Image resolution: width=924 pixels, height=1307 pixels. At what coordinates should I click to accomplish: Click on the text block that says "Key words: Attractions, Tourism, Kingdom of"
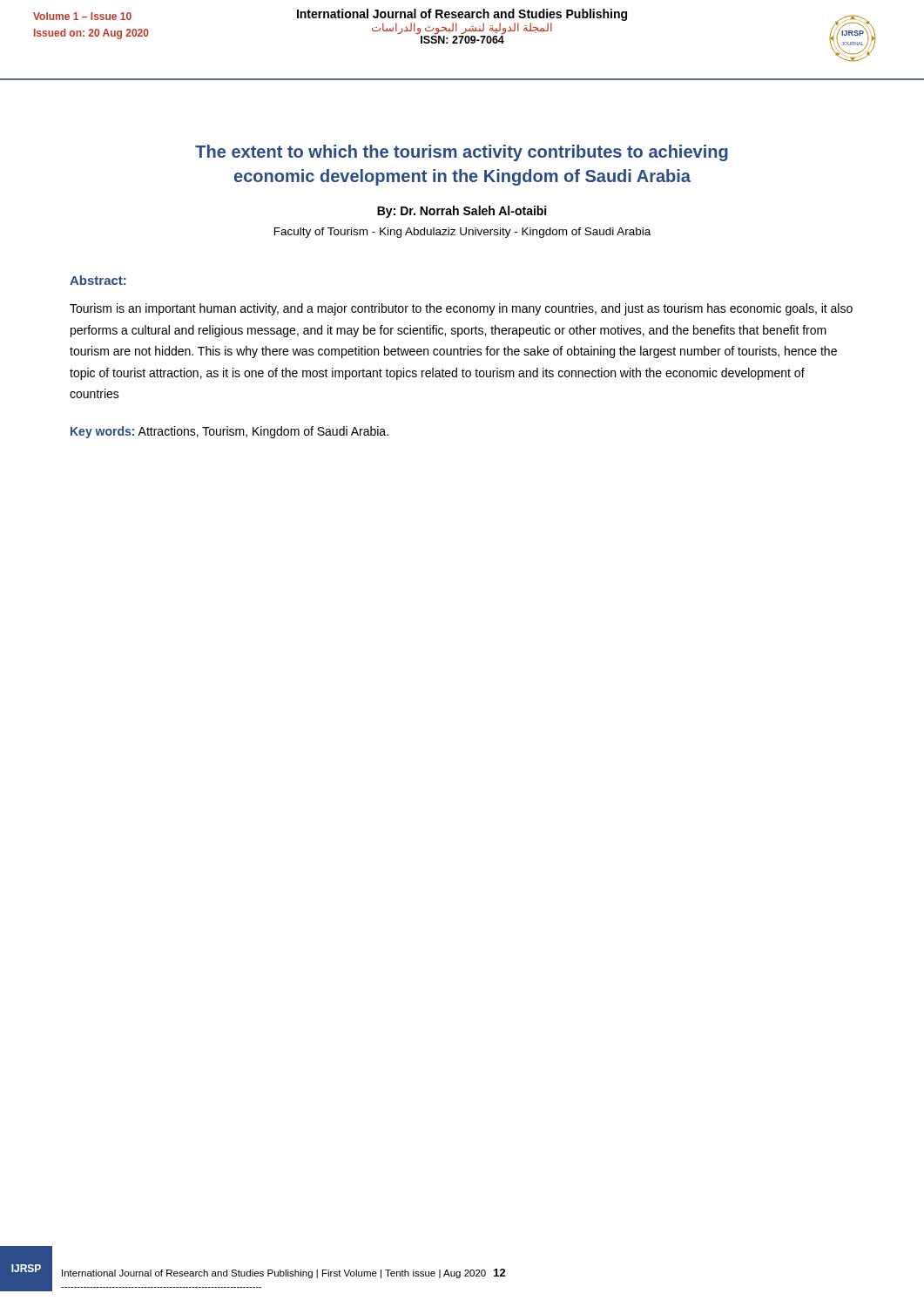click(x=229, y=431)
